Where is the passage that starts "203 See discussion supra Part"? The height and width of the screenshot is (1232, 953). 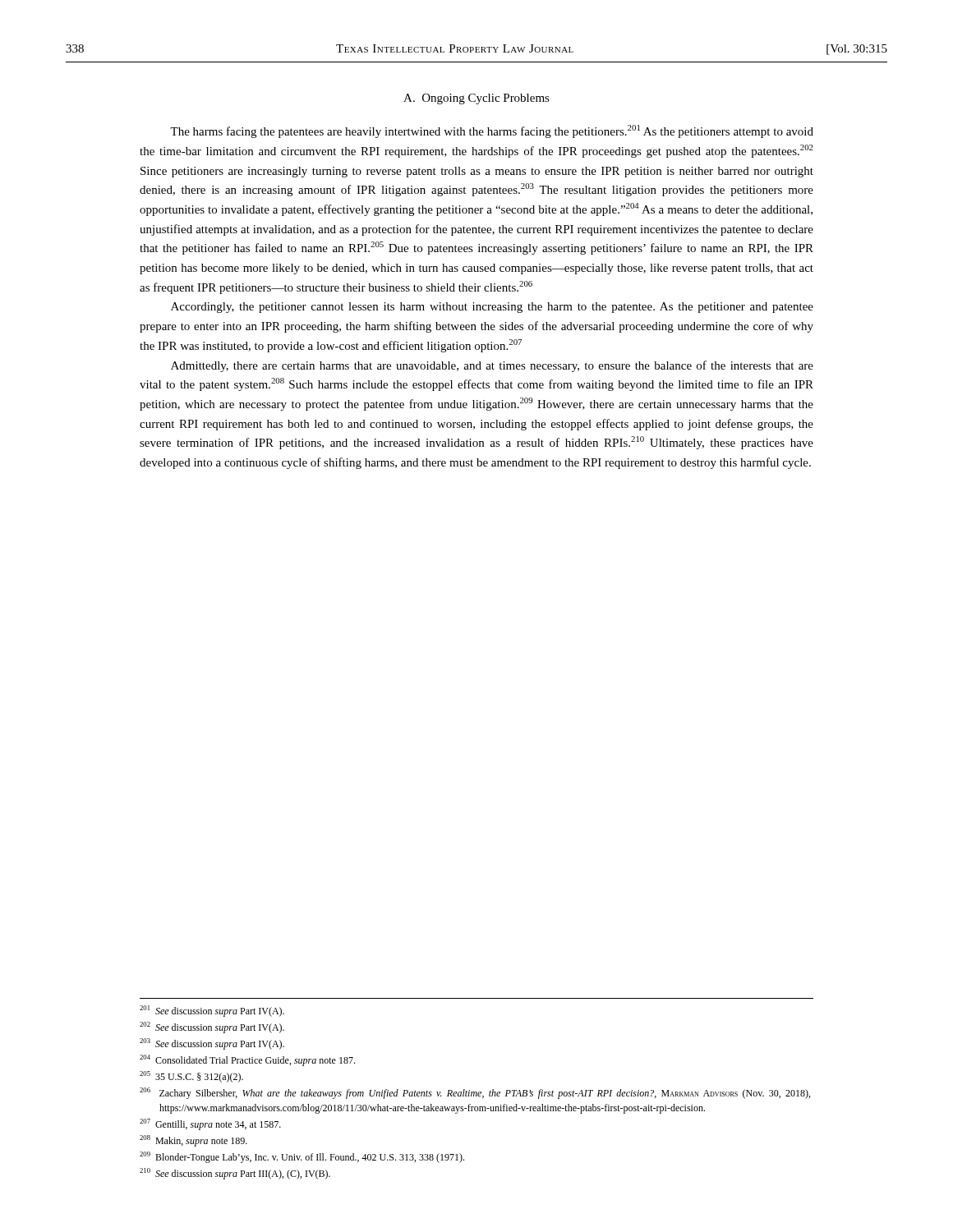point(212,1043)
